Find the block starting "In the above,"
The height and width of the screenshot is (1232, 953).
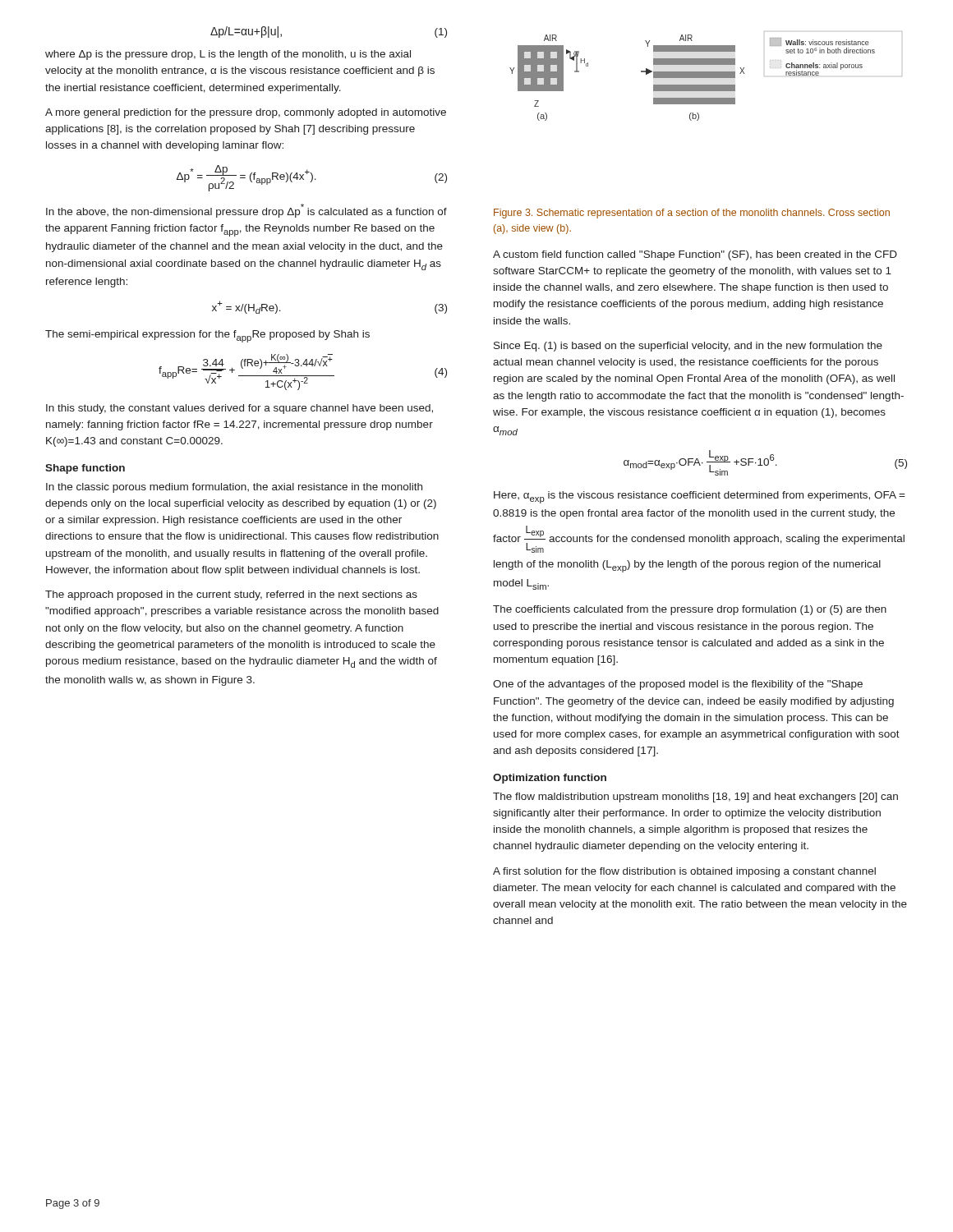click(246, 245)
